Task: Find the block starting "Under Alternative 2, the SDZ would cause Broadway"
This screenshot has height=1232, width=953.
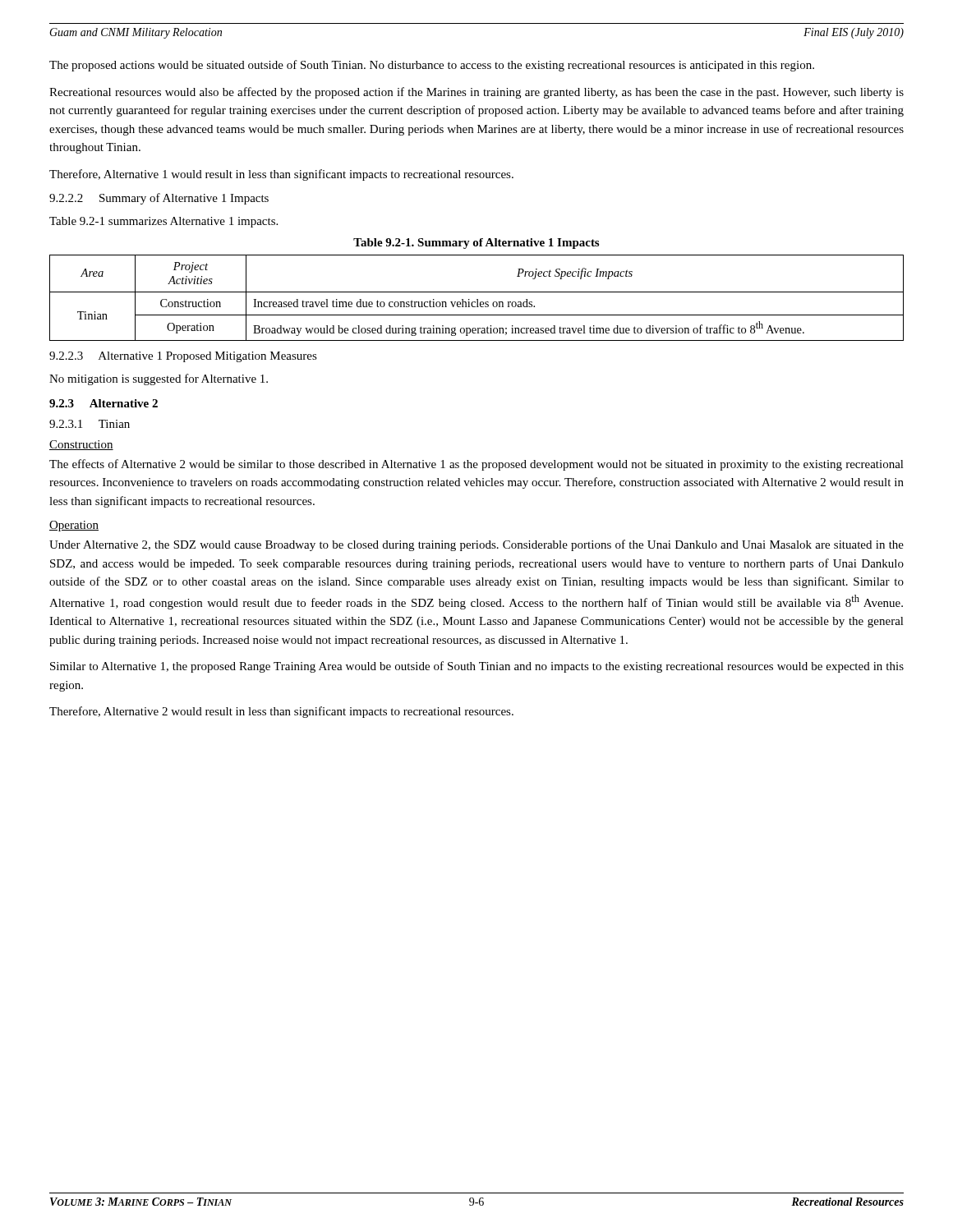Action: (x=476, y=592)
